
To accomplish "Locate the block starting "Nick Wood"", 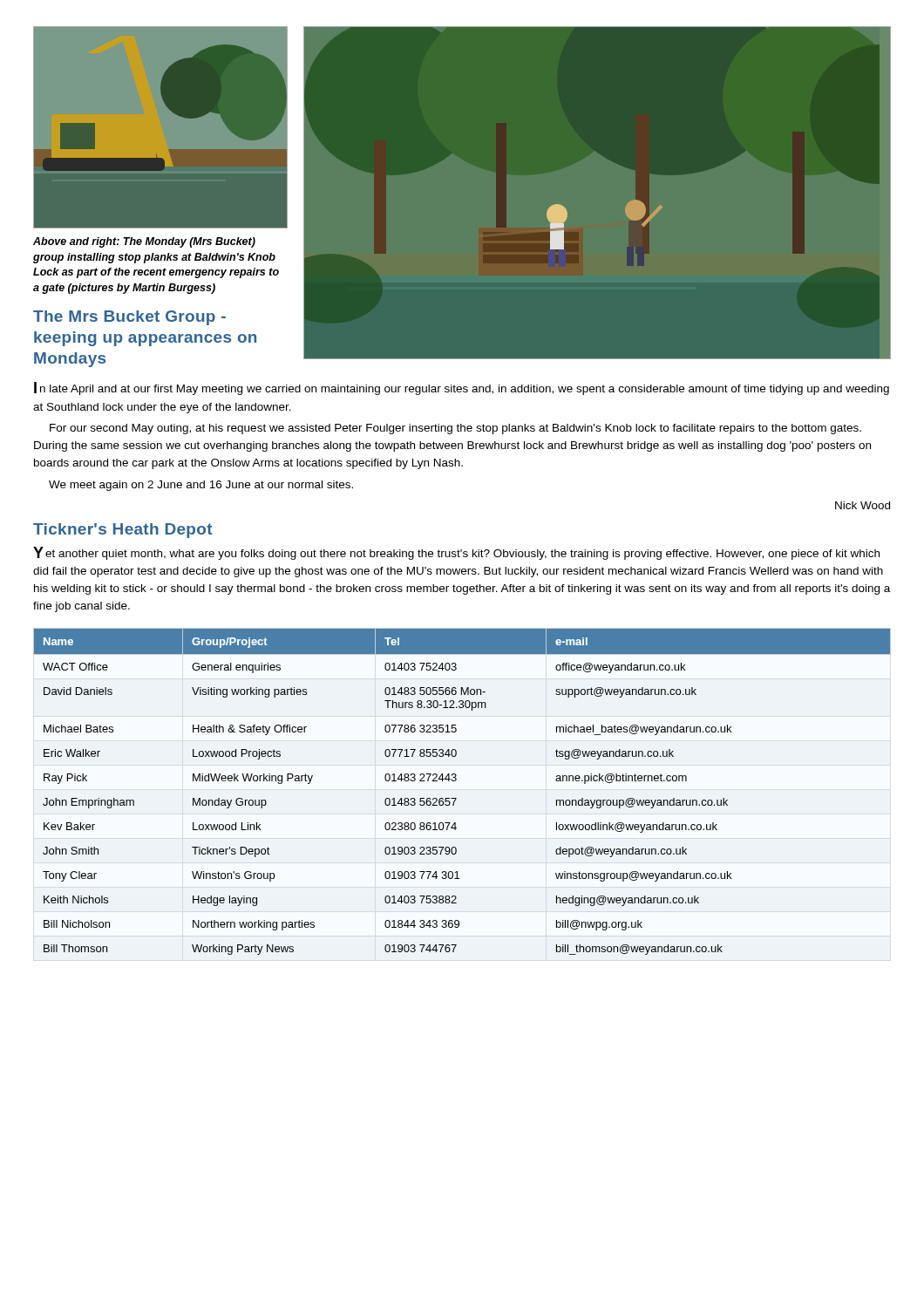I will (863, 505).
